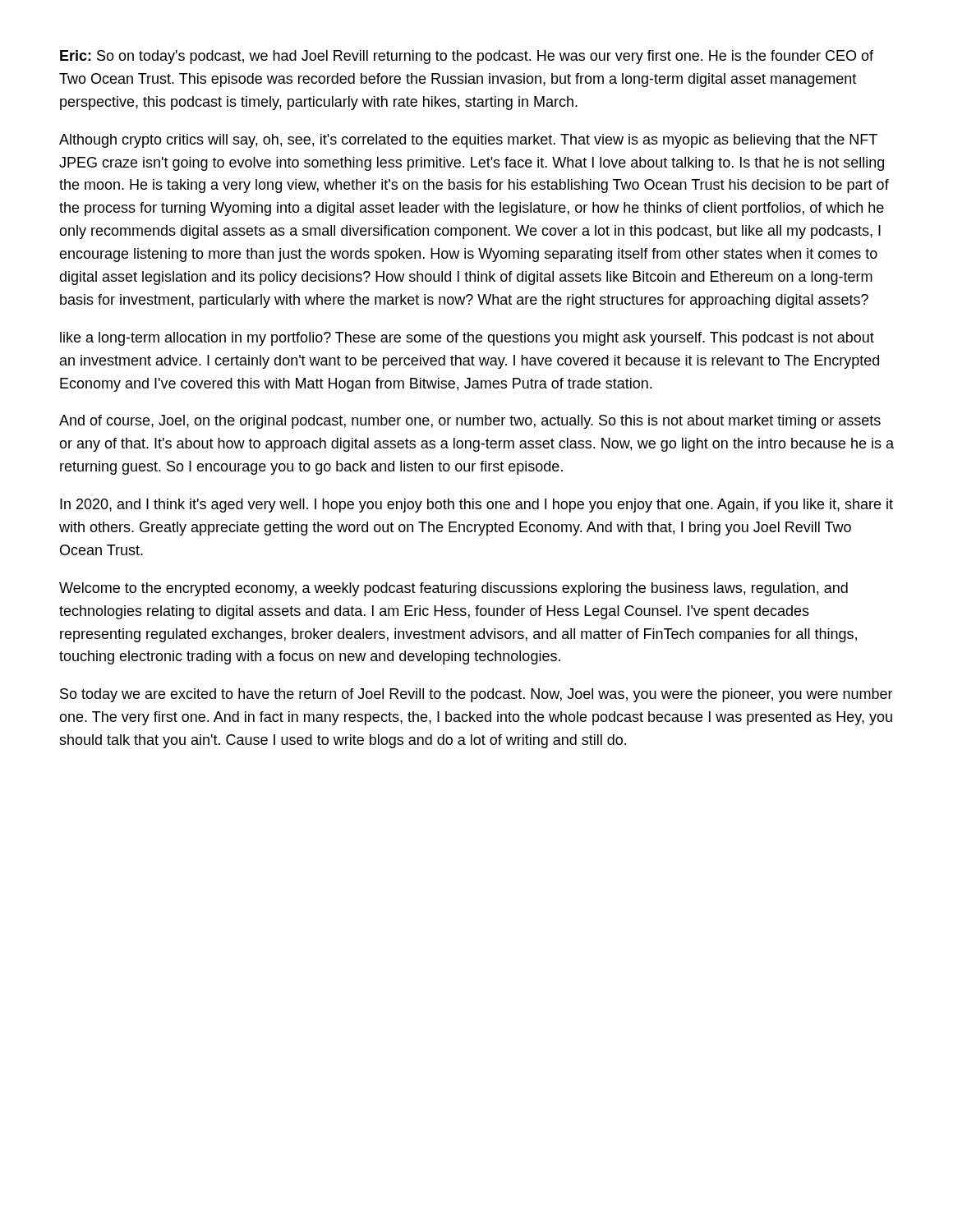Find the region starting "Although crypto critics will"
This screenshot has height=1232, width=953.
click(476, 220)
